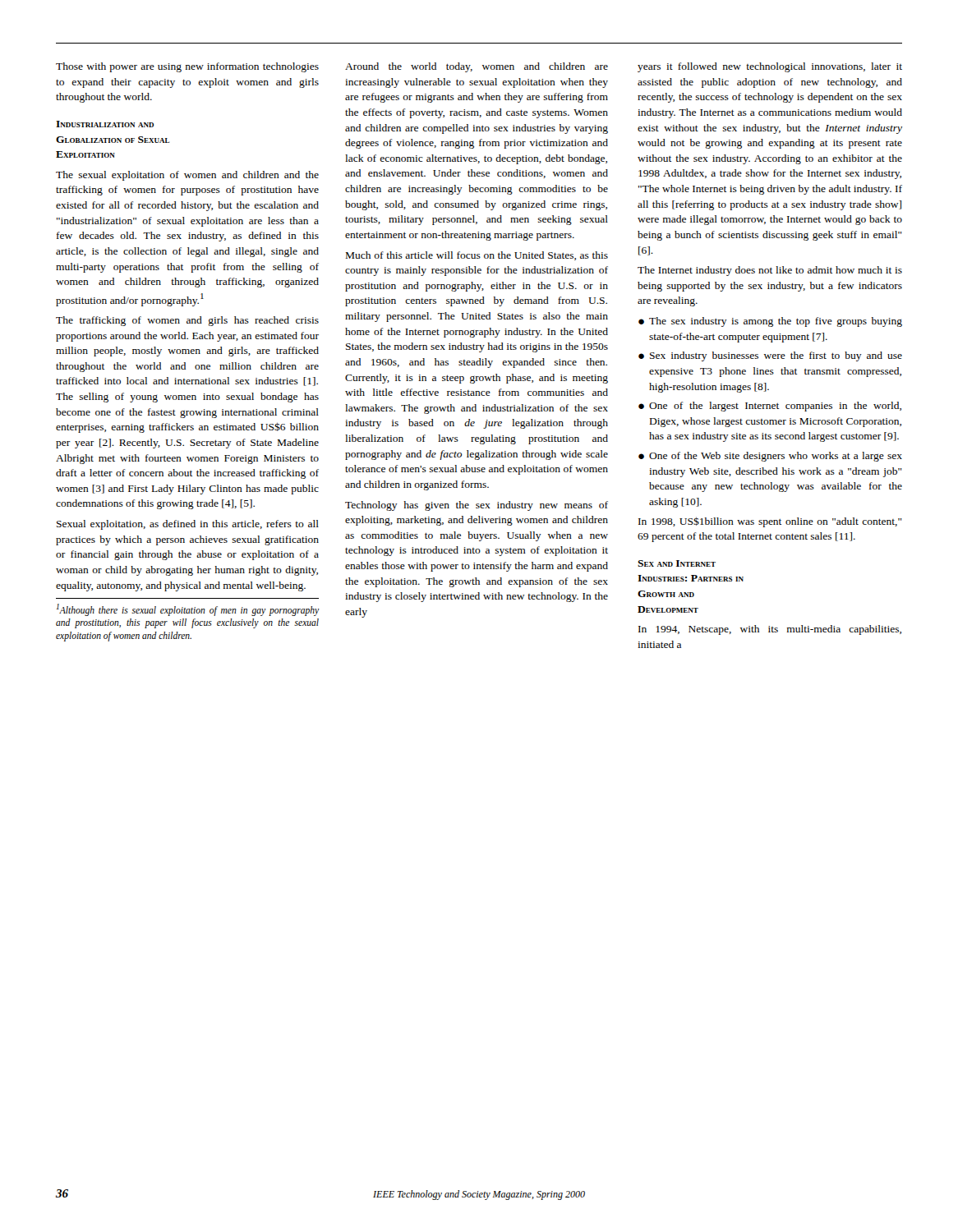
Task: Locate the text starting "1Although there is sexual"
Action: pos(187,620)
